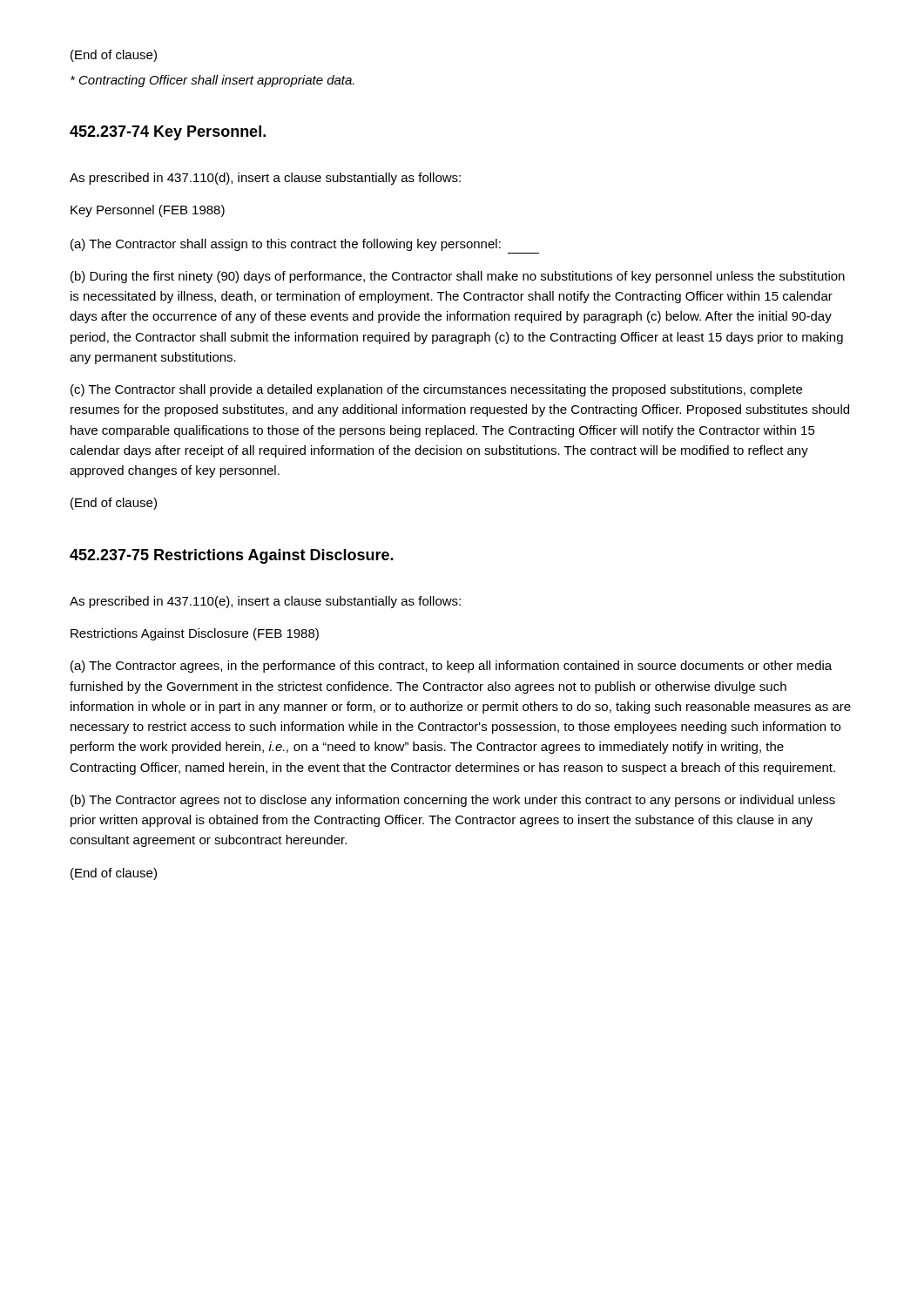The image size is (924, 1307).
Task: Locate the block starting "As prescribed in 437.110(e),"
Action: [x=266, y=601]
